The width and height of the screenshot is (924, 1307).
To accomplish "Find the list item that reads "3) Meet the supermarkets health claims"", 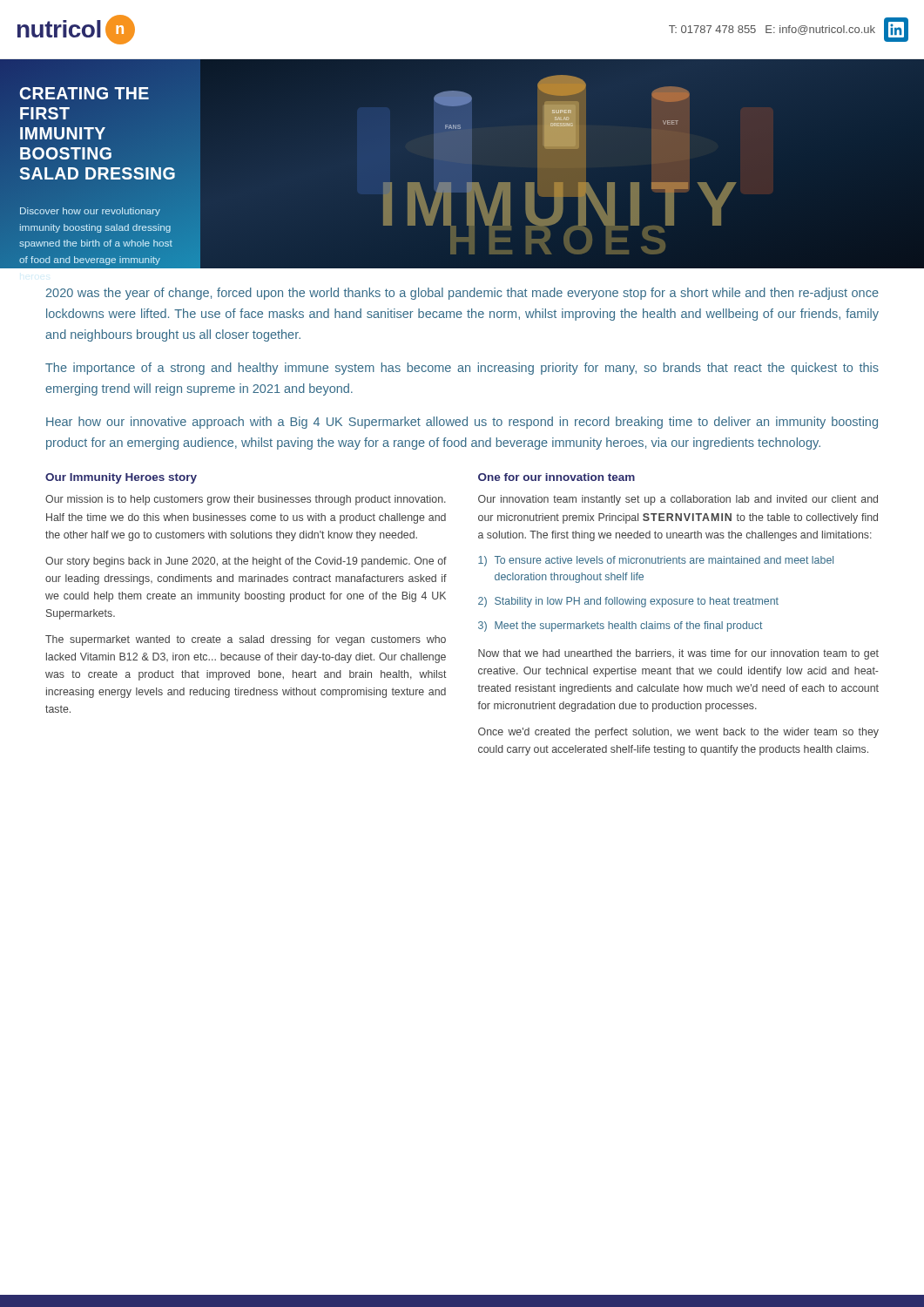I will click(x=620, y=626).
